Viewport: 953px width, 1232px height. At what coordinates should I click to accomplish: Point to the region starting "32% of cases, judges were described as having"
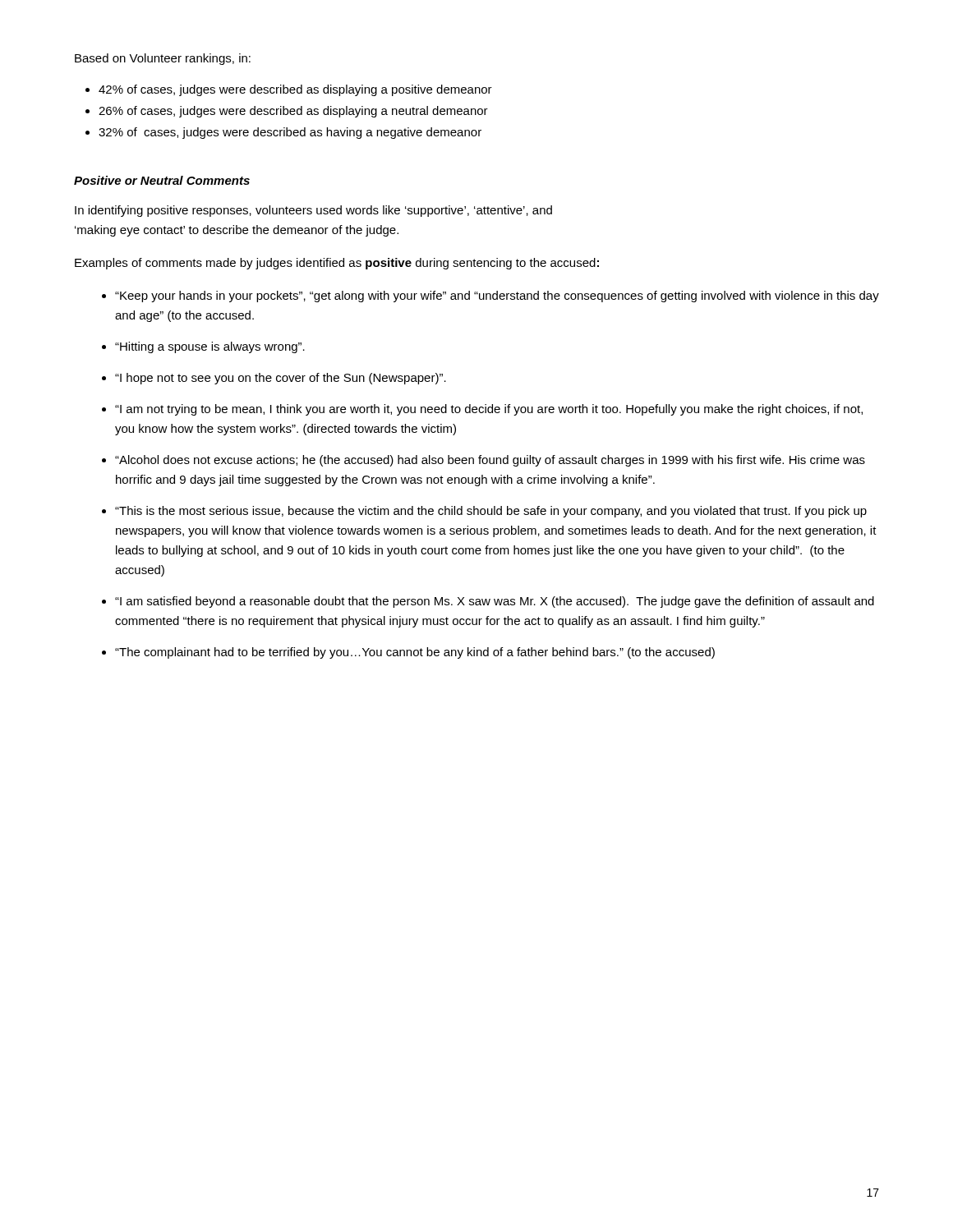(290, 131)
